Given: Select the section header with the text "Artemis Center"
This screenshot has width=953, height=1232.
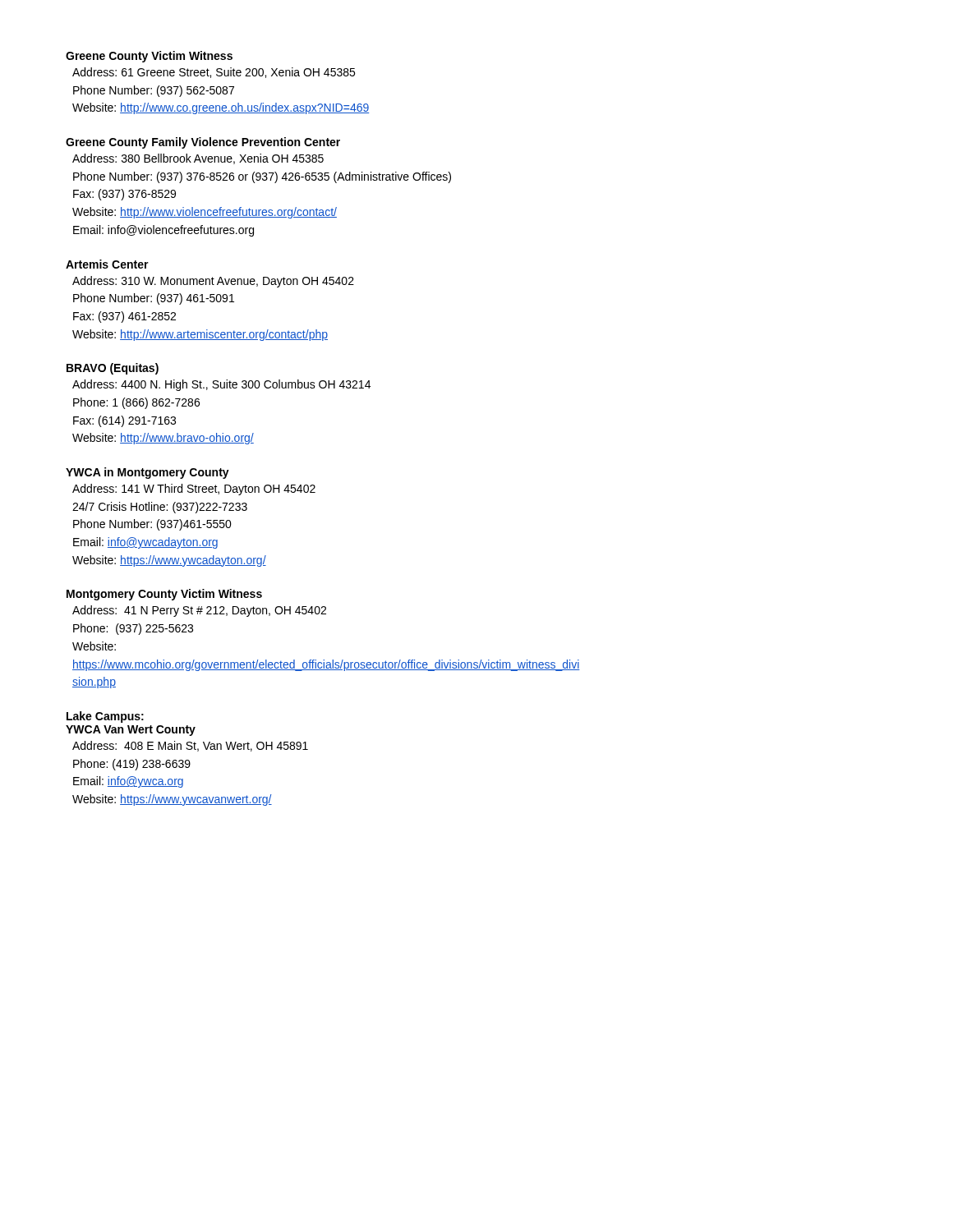Looking at the screenshot, I should pos(107,264).
